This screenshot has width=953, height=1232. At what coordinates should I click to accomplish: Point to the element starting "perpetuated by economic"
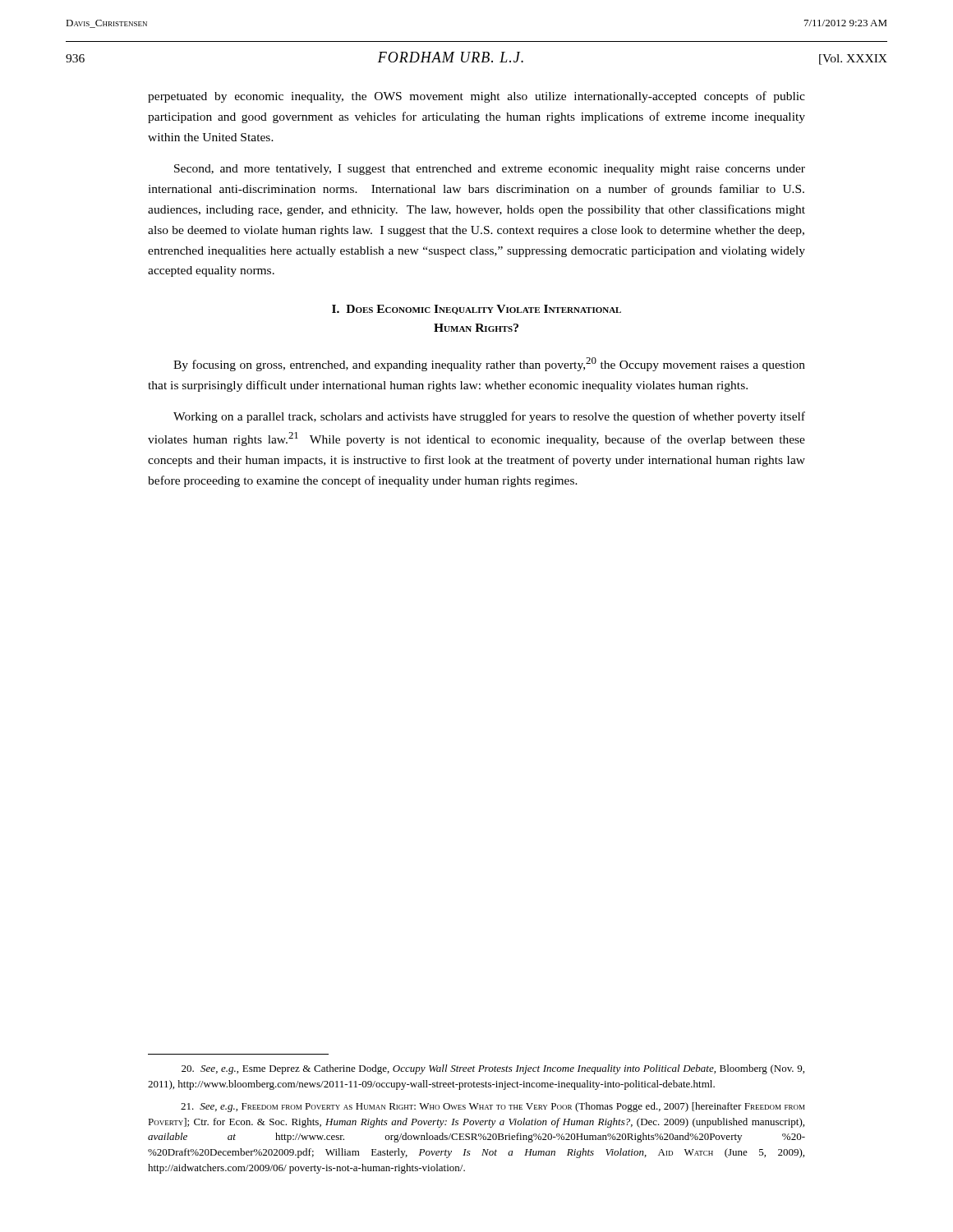point(476,184)
